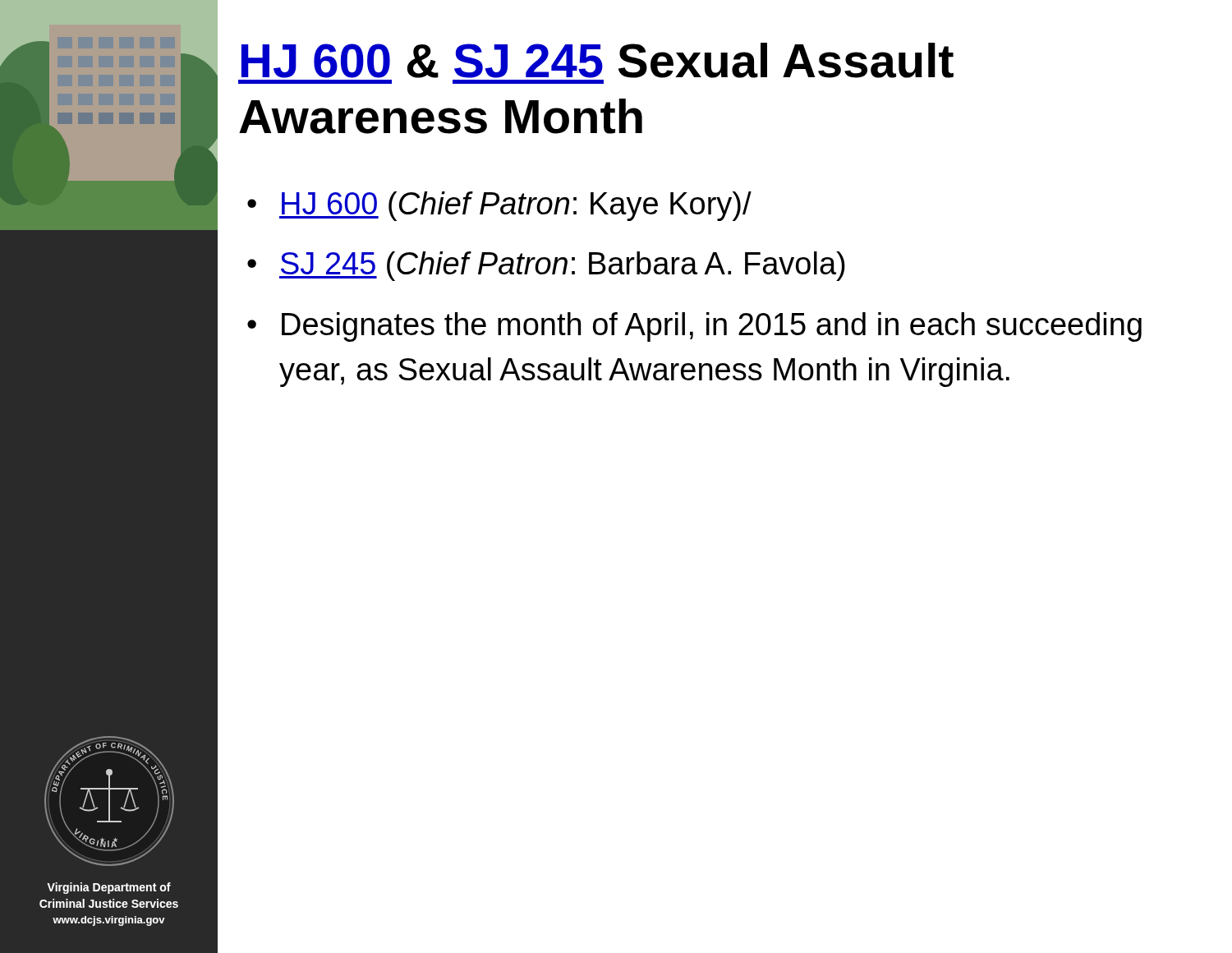Select the logo
The width and height of the screenshot is (1232, 953).
tap(109, 786)
